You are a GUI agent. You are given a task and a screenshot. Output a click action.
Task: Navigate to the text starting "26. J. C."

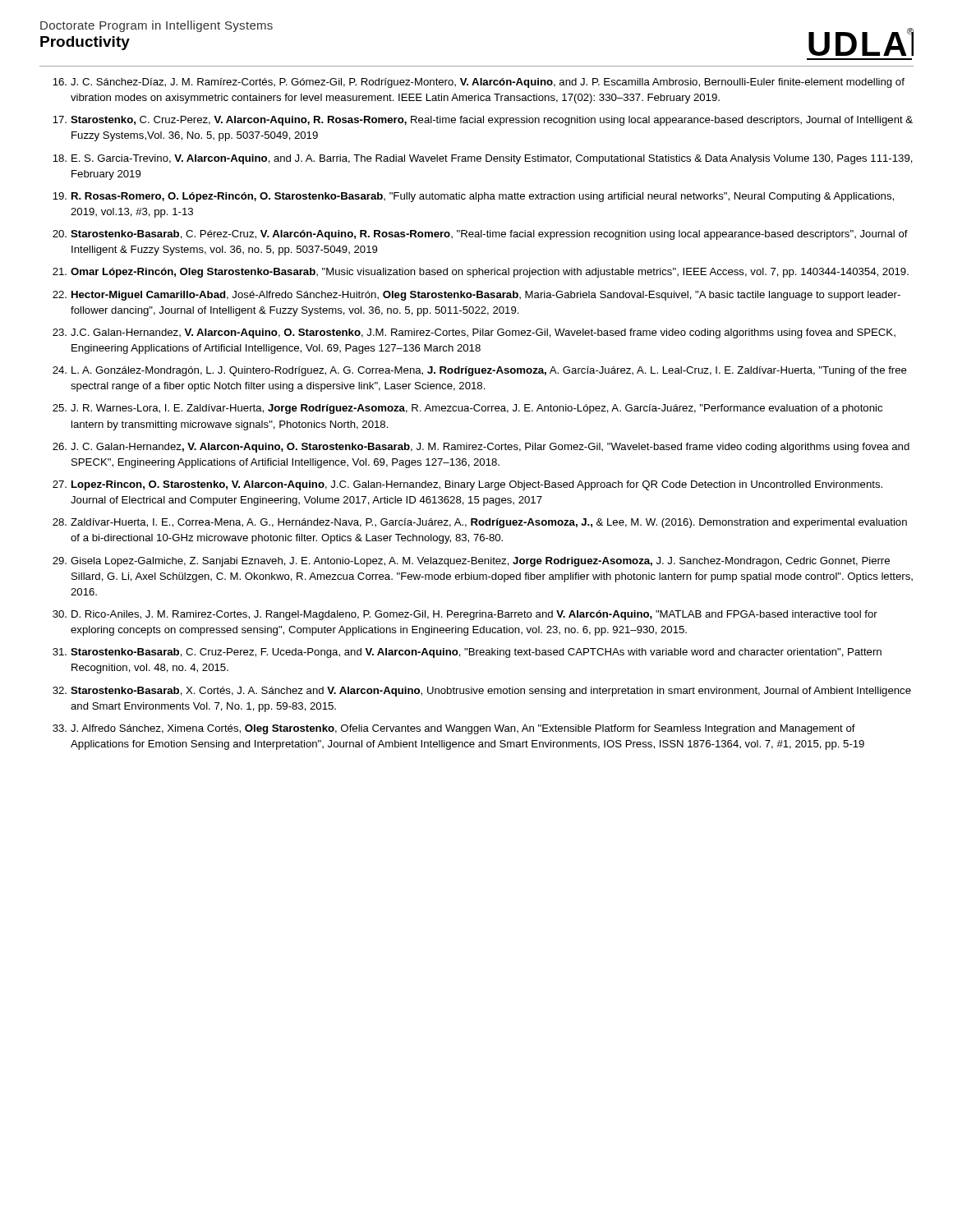coord(476,454)
